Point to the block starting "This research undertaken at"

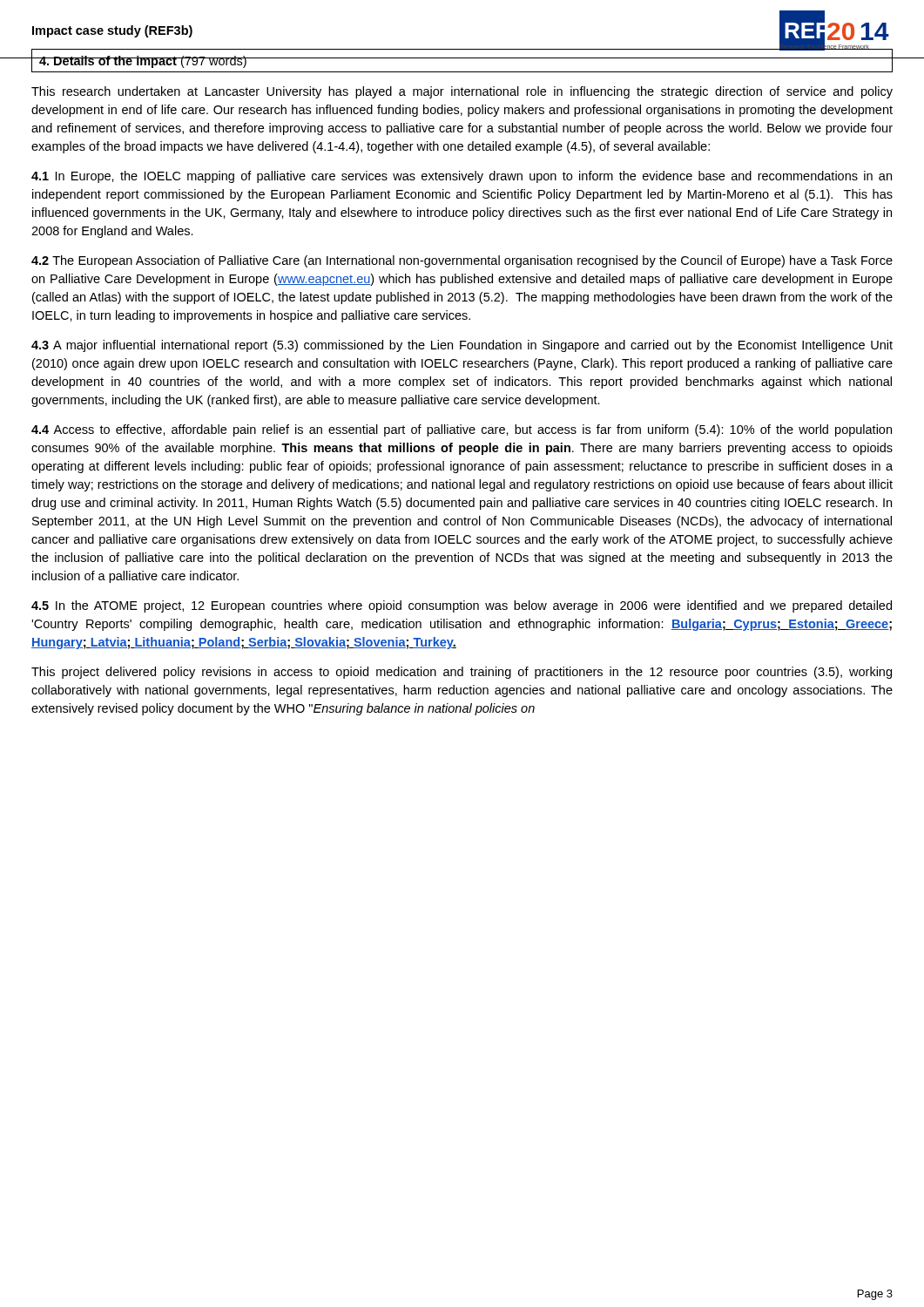pyautogui.click(x=462, y=119)
